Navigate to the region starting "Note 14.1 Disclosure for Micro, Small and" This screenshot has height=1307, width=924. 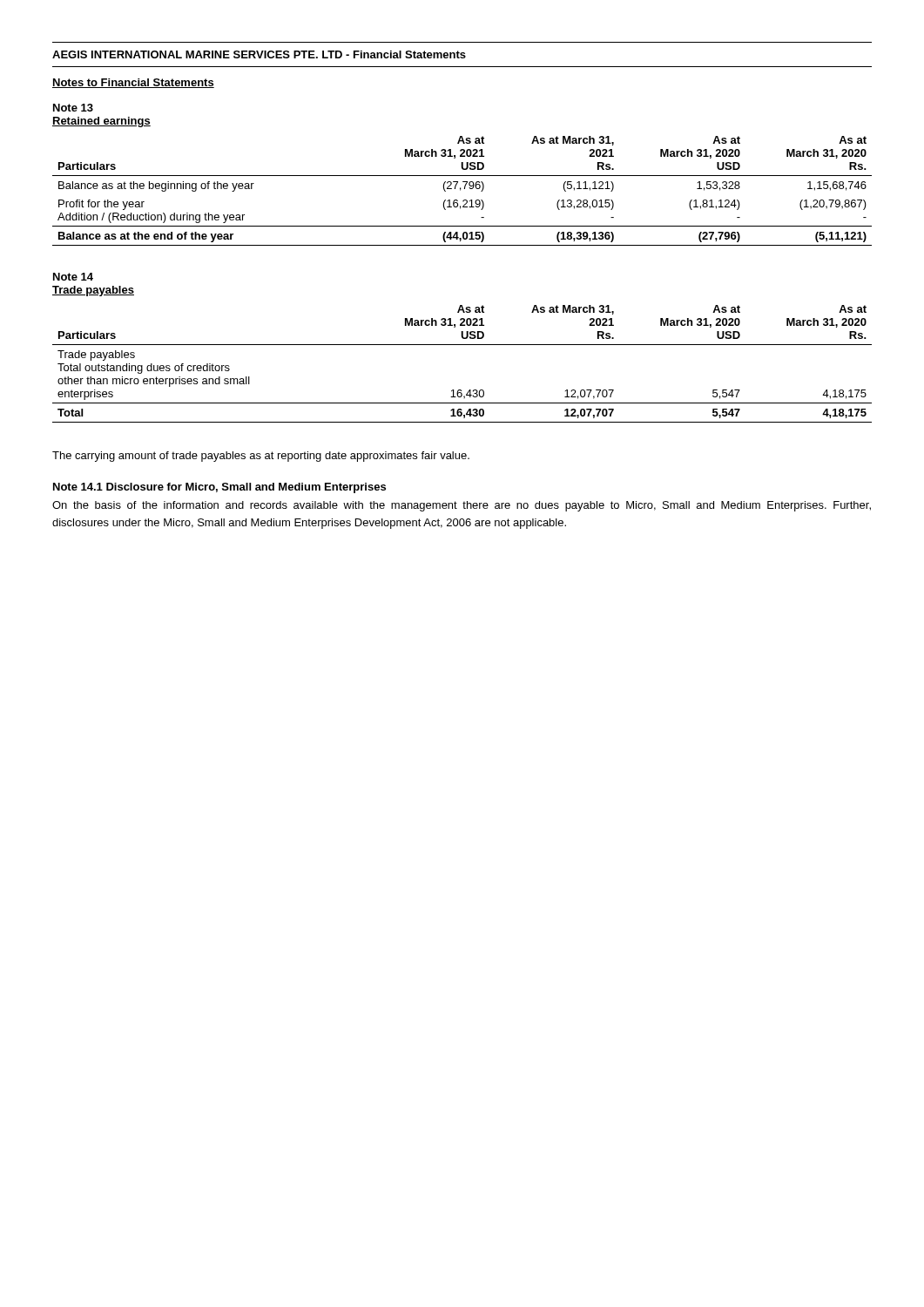tap(219, 486)
